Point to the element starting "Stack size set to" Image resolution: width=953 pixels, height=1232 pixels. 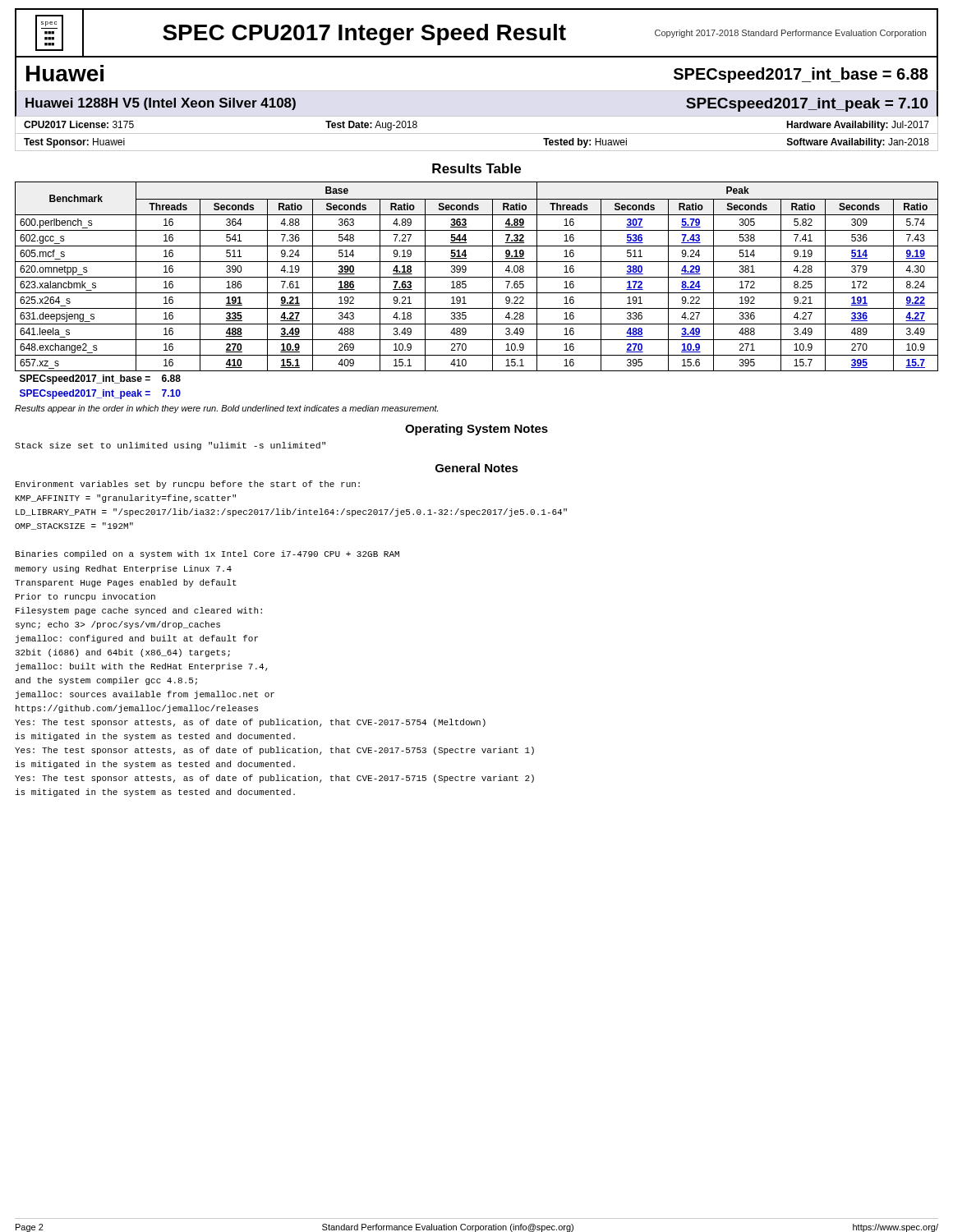point(171,446)
